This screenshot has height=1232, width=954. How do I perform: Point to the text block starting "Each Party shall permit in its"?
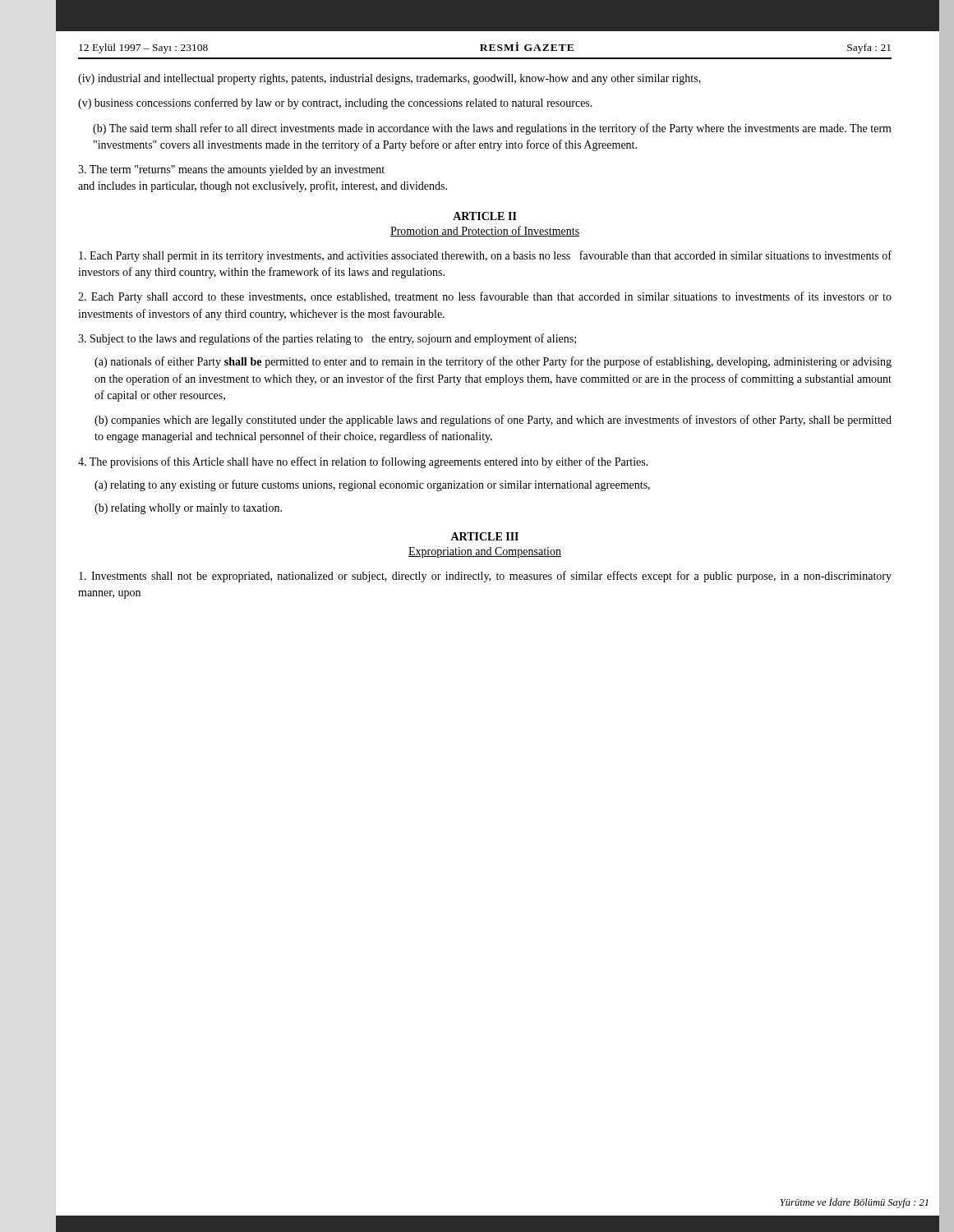coord(485,264)
